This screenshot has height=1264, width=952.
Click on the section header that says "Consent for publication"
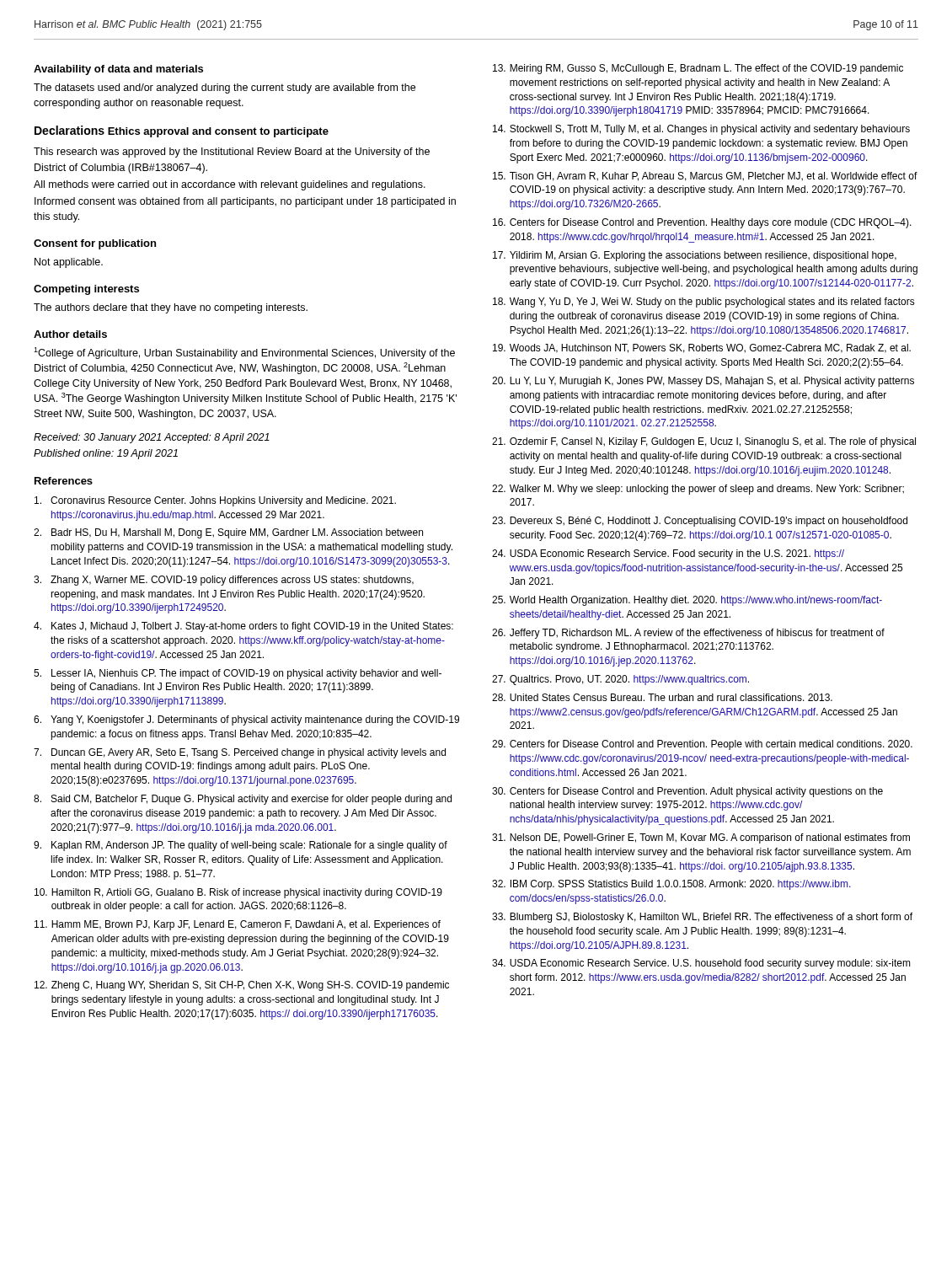pyautogui.click(x=95, y=244)
